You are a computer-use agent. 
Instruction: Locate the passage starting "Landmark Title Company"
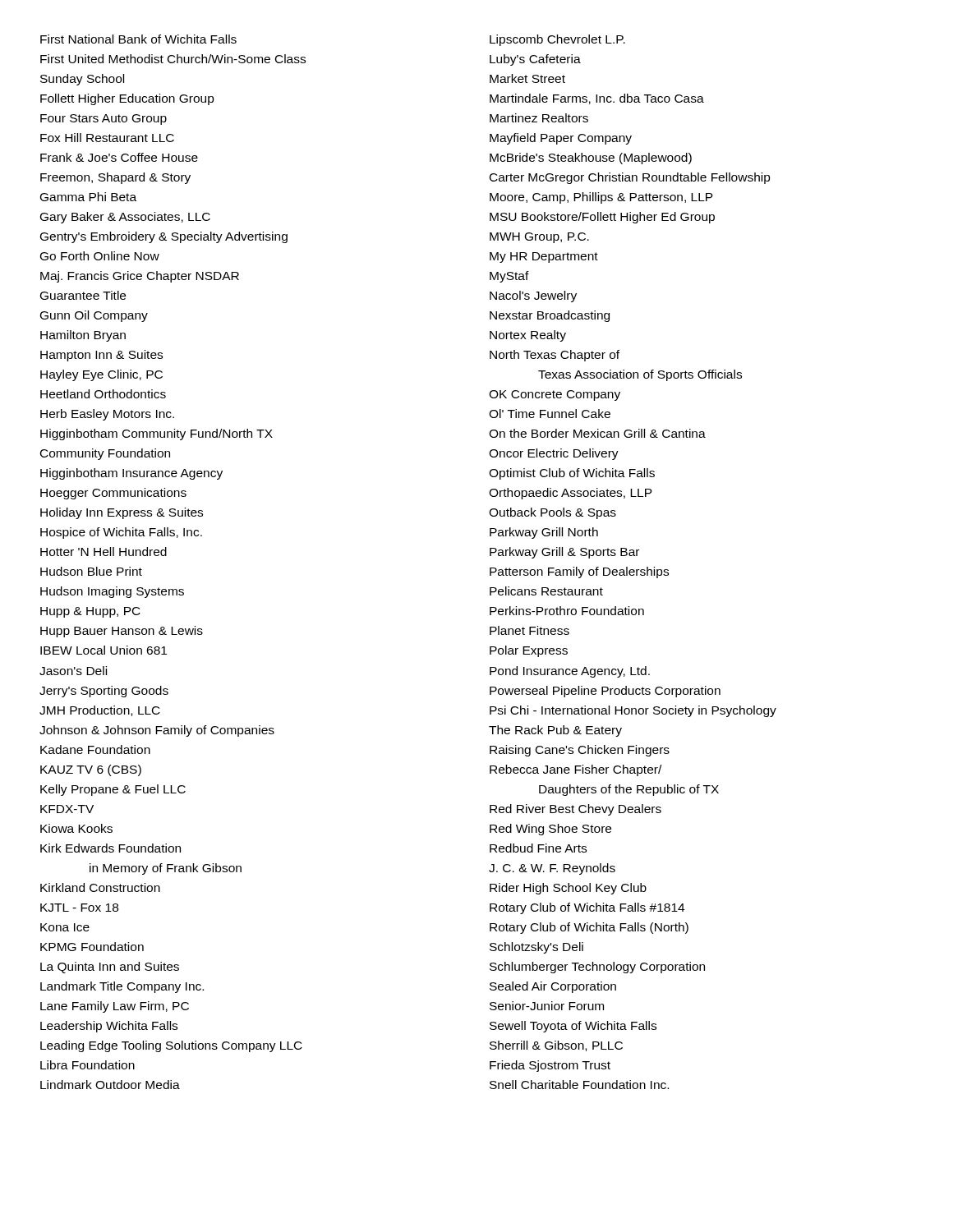click(x=122, y=986)
